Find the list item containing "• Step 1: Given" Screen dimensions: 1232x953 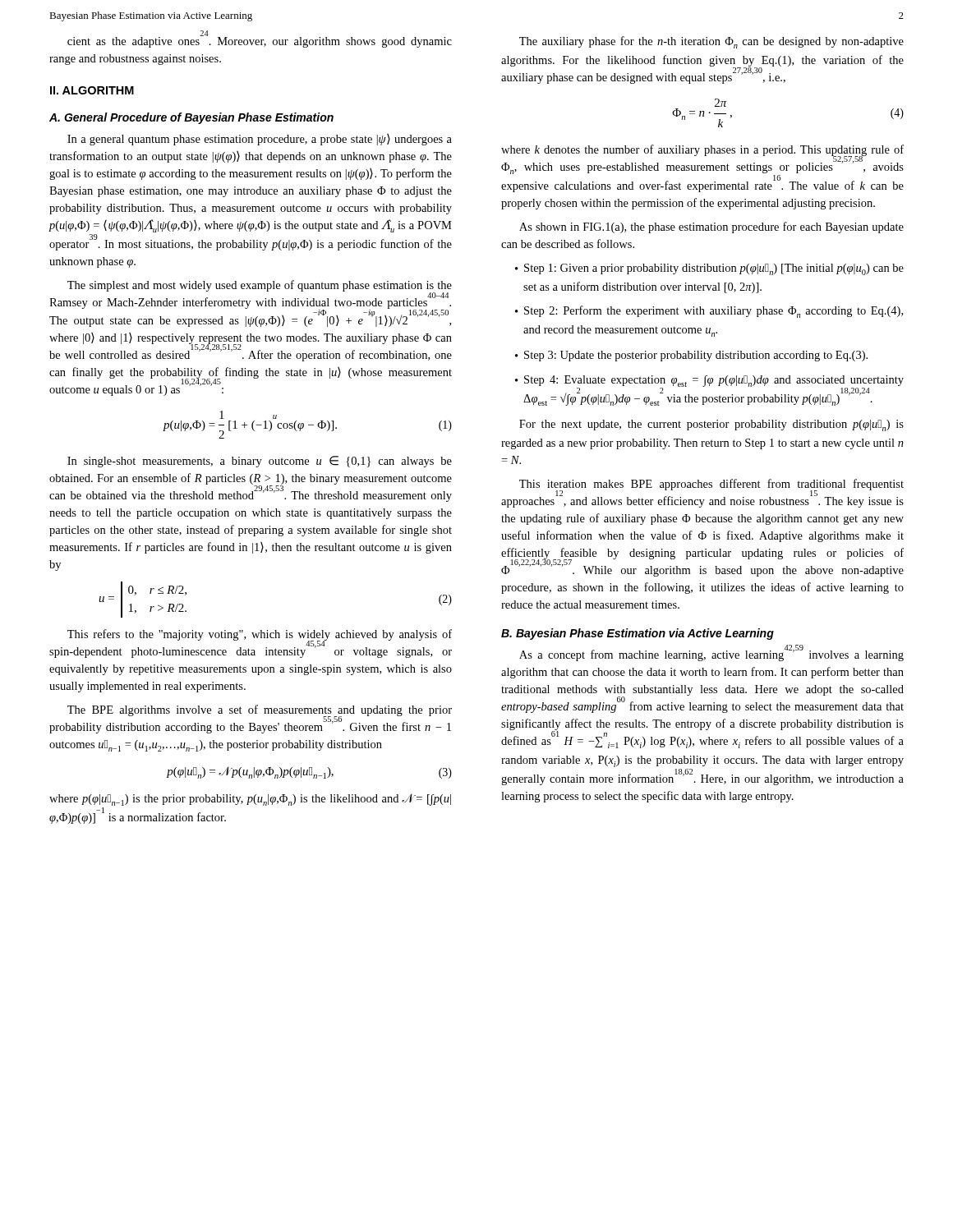pyautogui.click(x=709, y=277)
